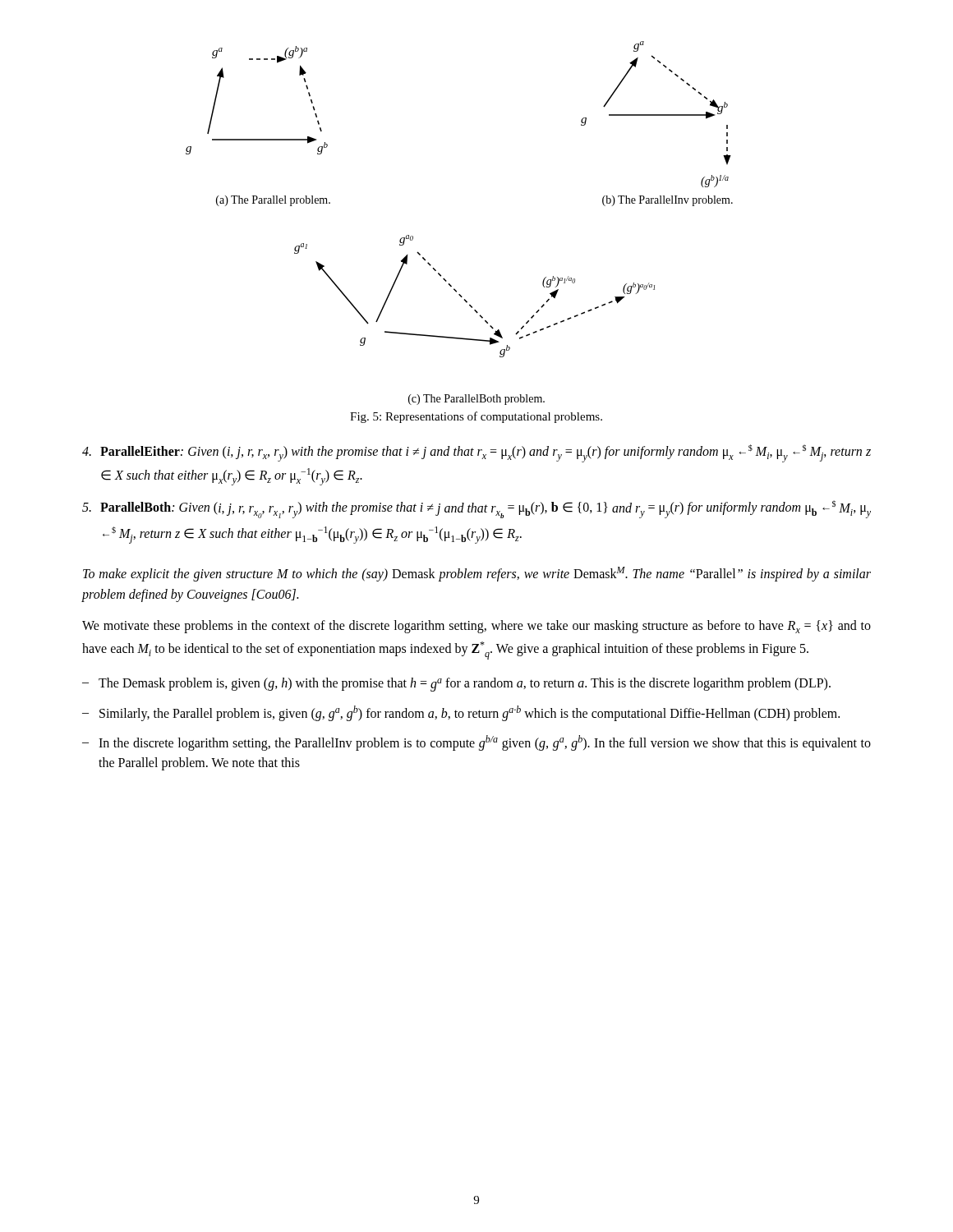The image size is (953, 1232).
Task: Click the passage that begins "– Similarly, the"
Action: pyautogui.click(x=476, y=713)
